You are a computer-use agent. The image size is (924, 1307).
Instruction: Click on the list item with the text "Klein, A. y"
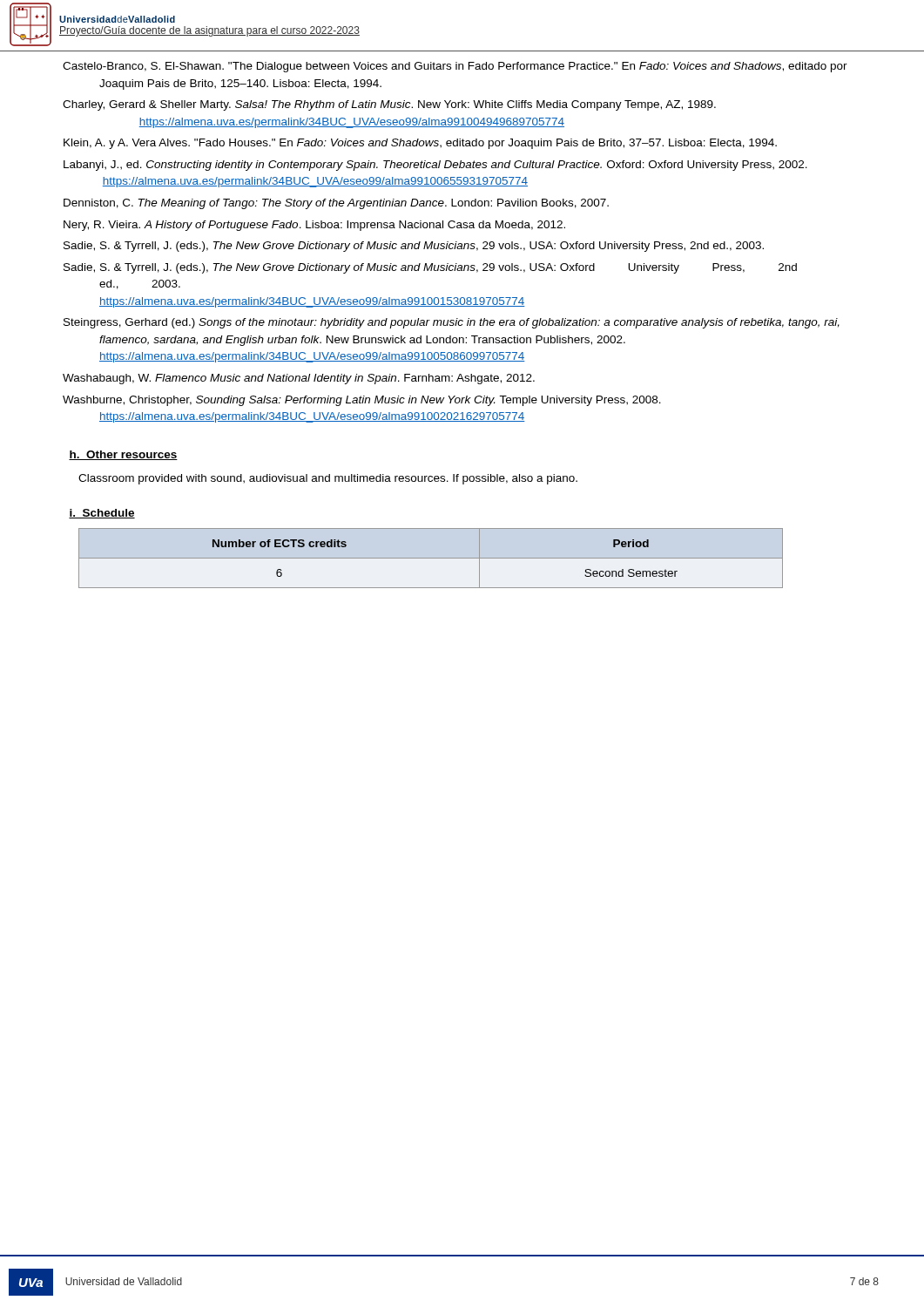pyautogui.click(x=420, y=143)
